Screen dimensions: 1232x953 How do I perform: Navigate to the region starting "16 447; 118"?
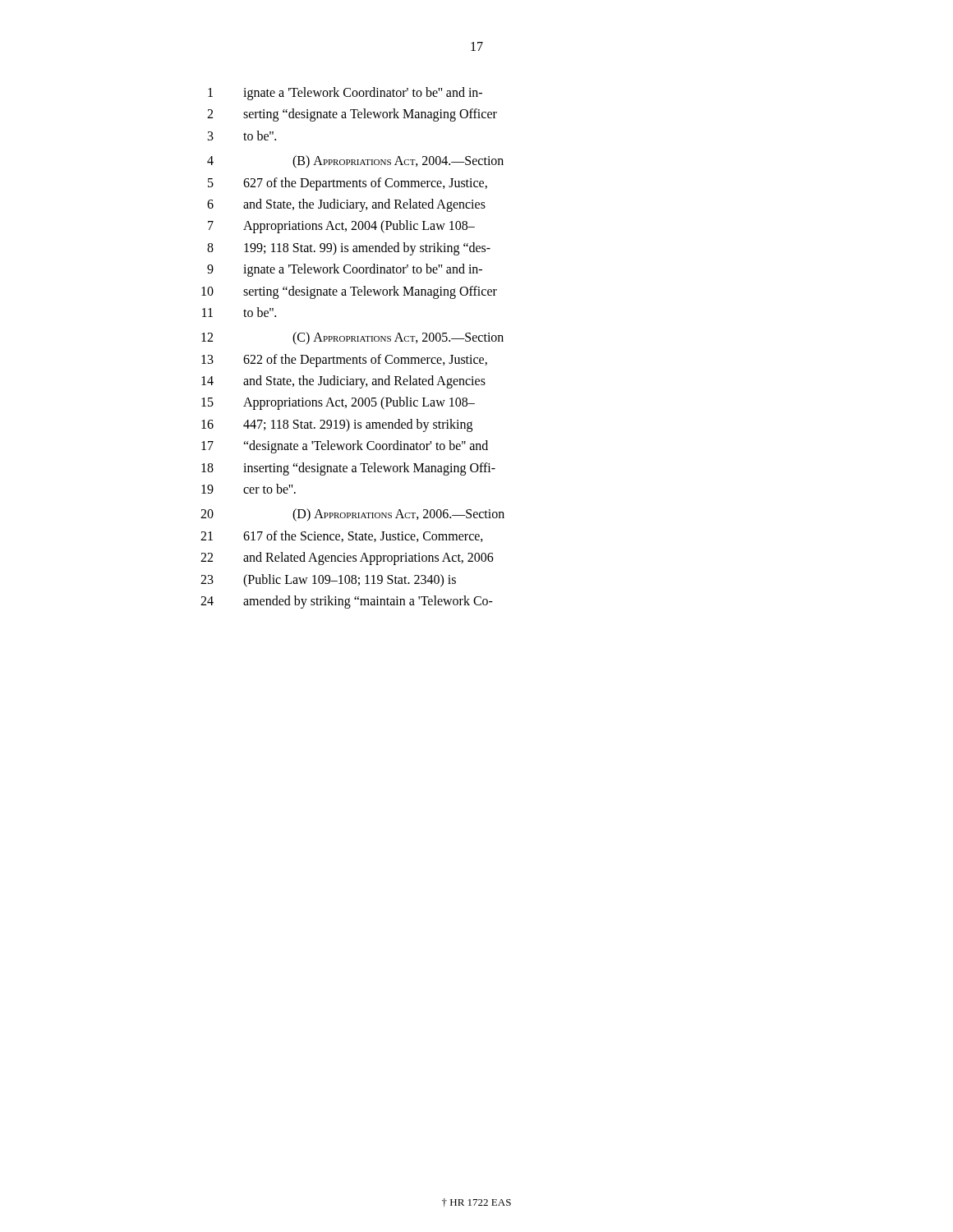[337, 425]
